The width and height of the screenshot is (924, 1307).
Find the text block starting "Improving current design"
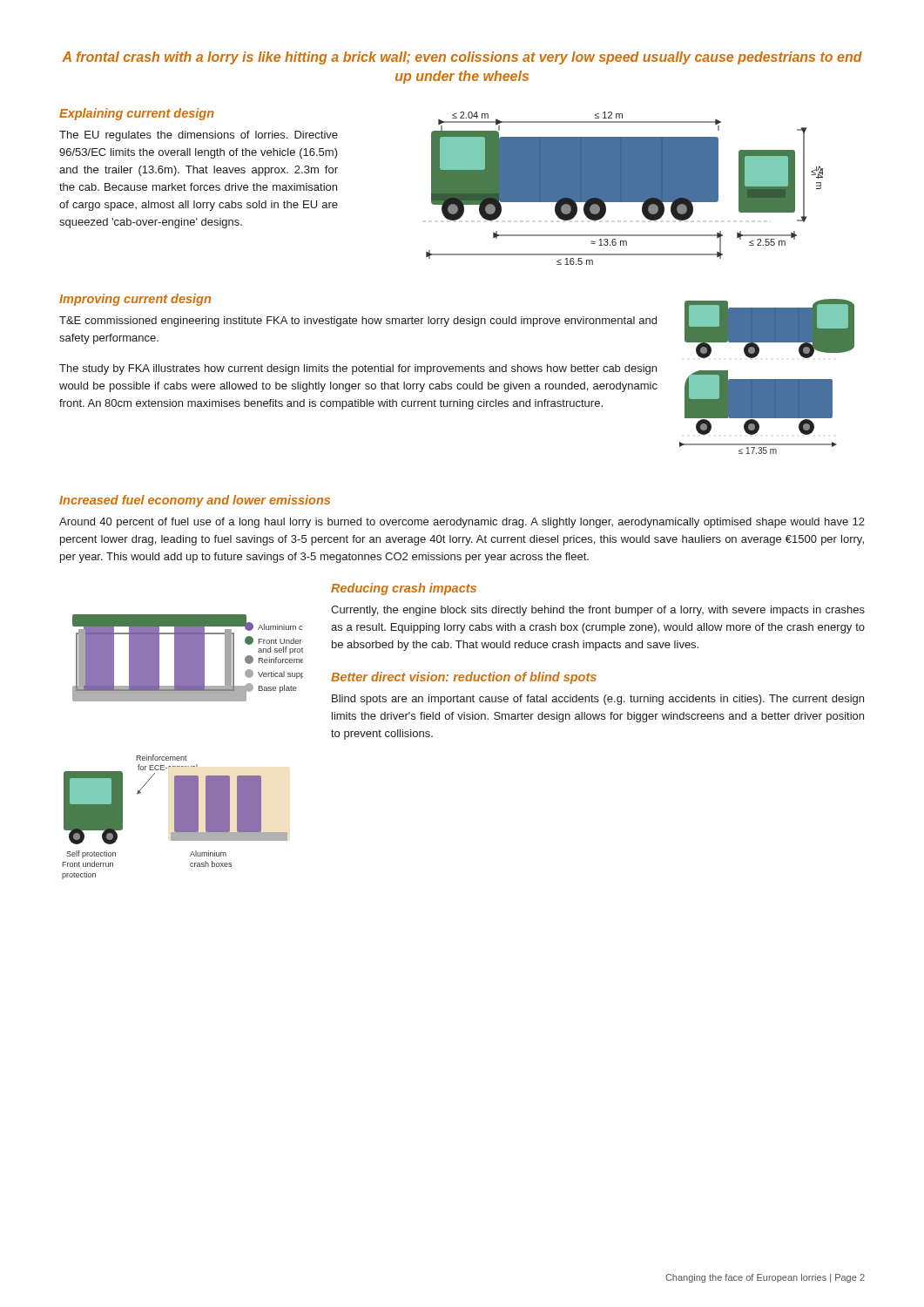(x=135, y=299)
